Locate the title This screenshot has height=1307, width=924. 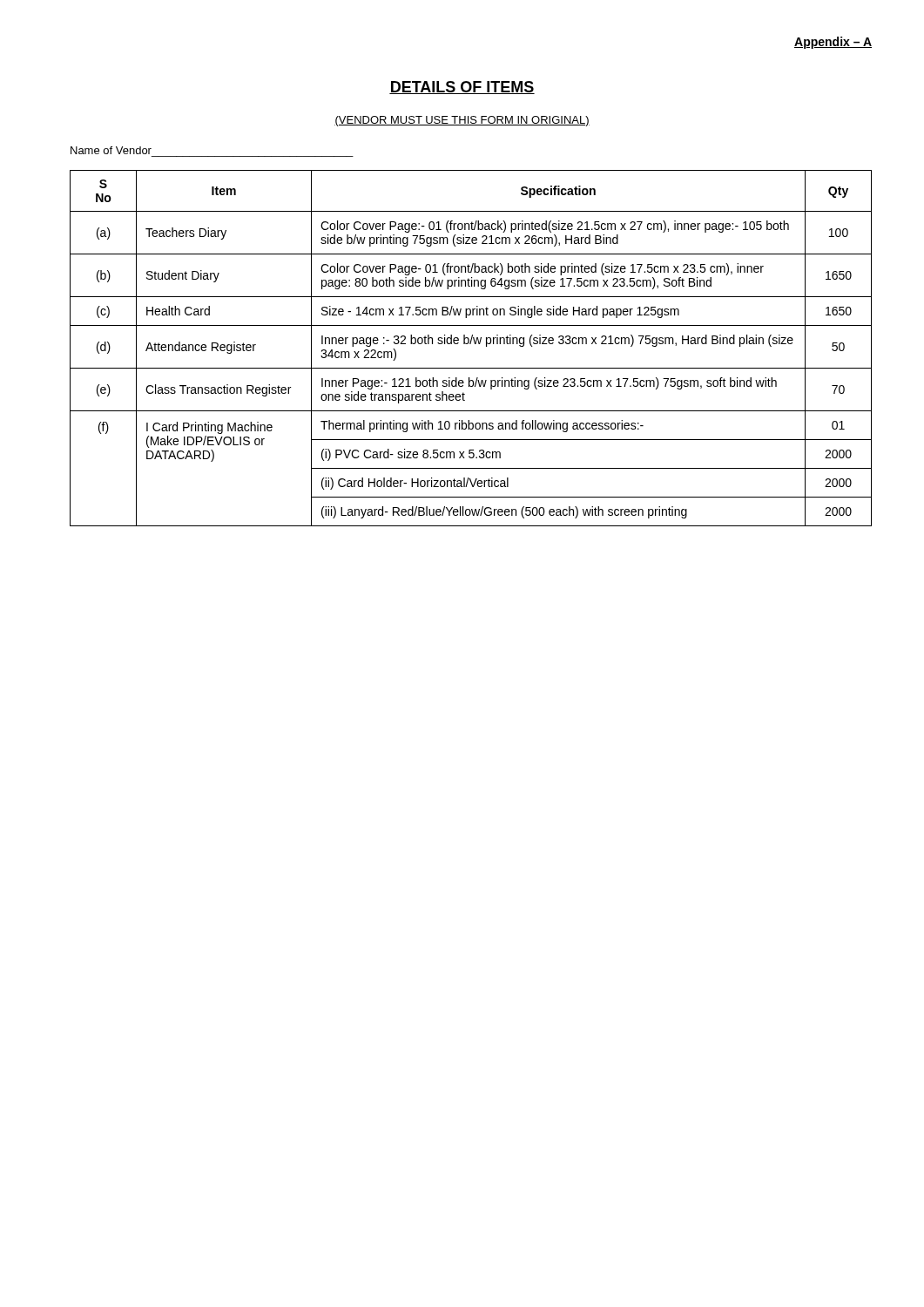click(462, 87)
